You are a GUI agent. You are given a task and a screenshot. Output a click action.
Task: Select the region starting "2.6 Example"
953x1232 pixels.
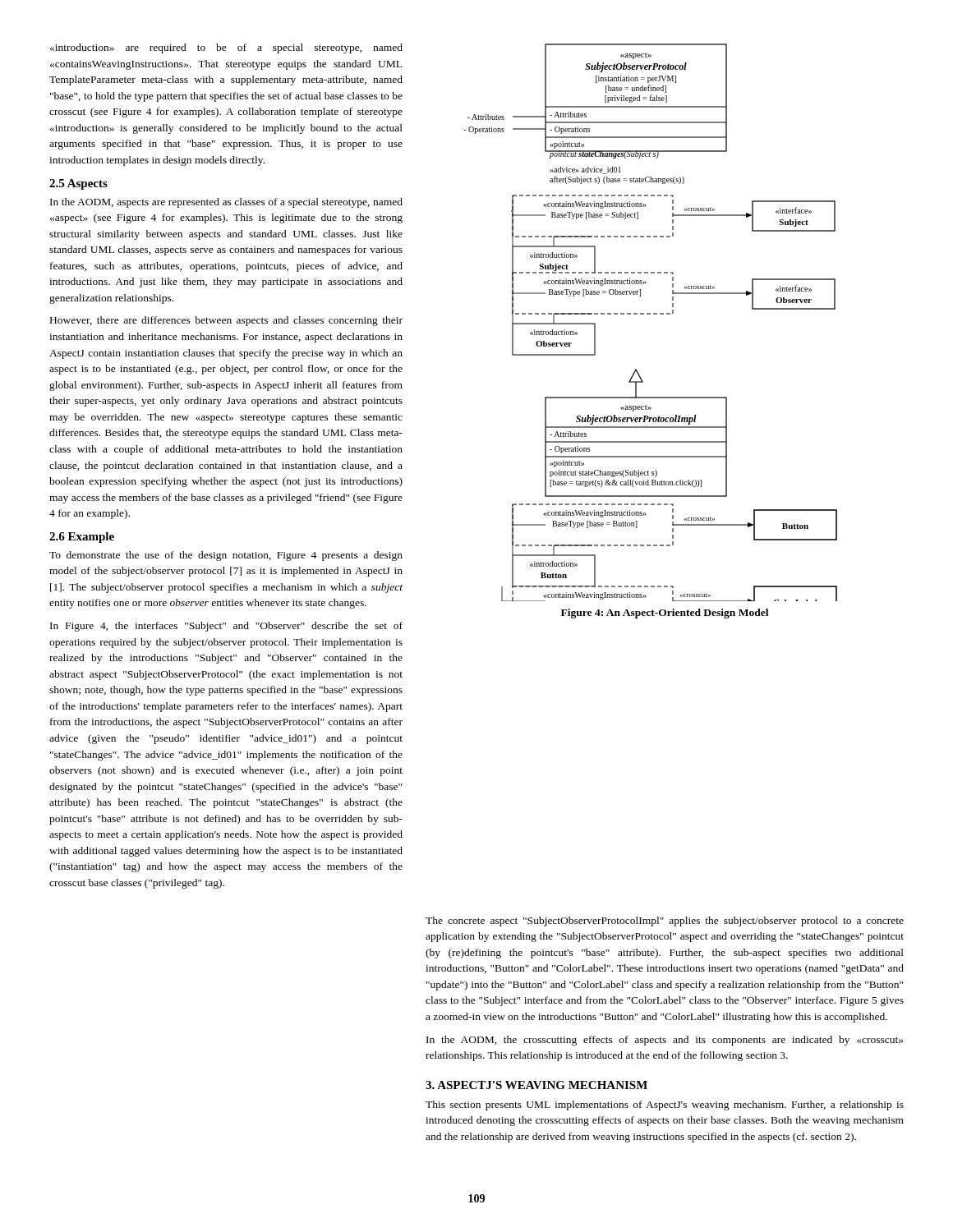(82, 536)
